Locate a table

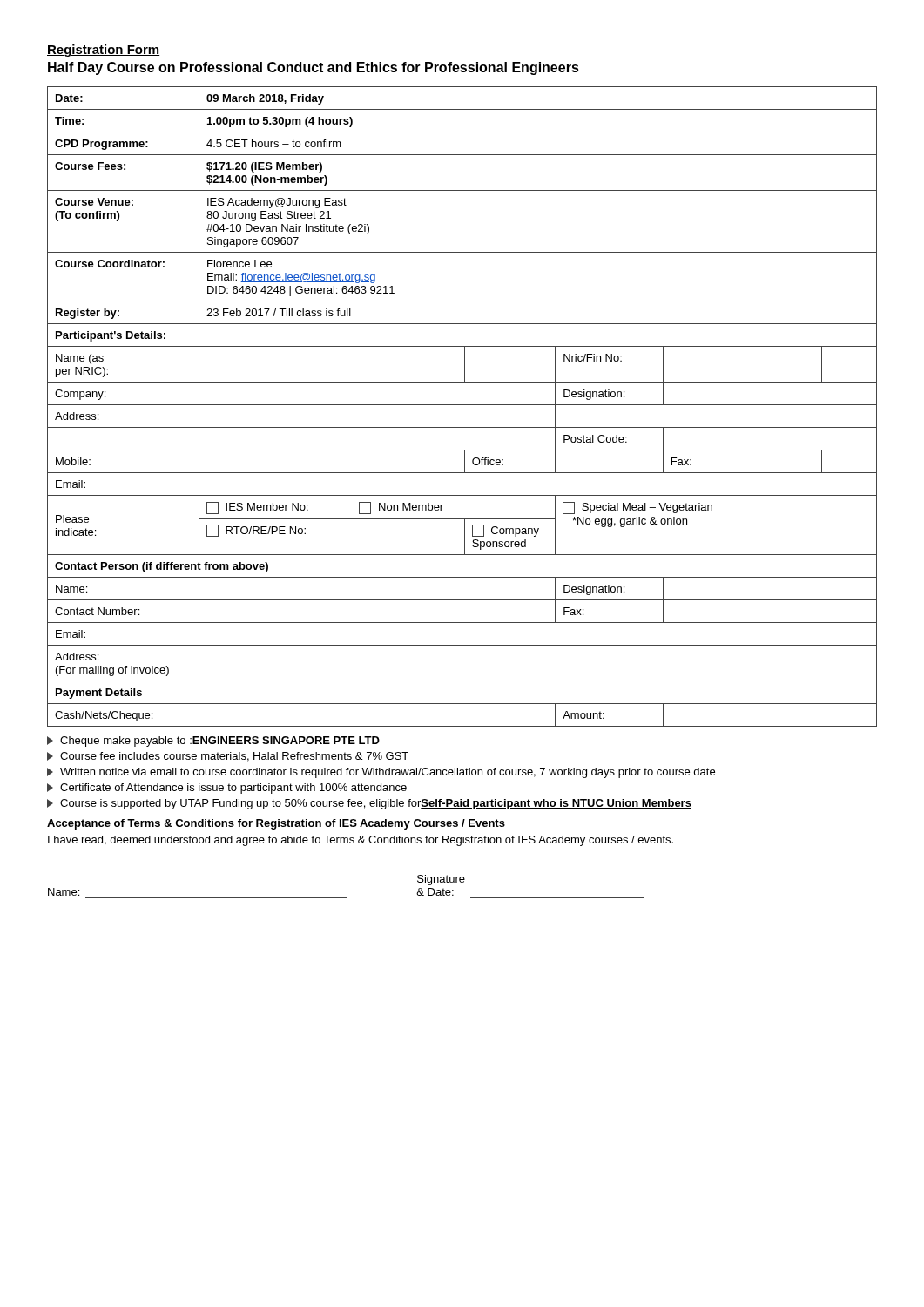pos(462,407)
